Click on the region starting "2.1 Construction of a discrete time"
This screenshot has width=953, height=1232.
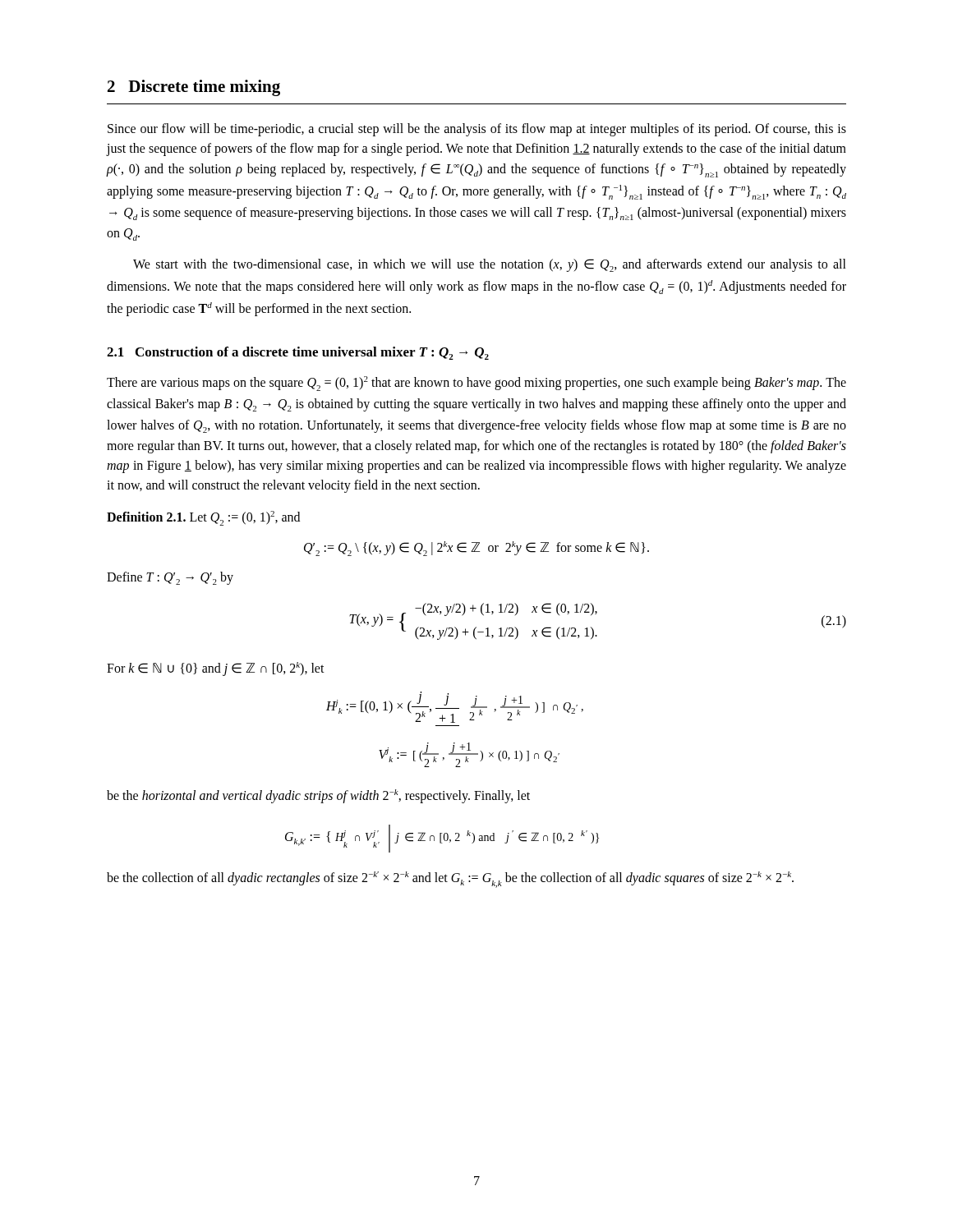tap(476, 353)
